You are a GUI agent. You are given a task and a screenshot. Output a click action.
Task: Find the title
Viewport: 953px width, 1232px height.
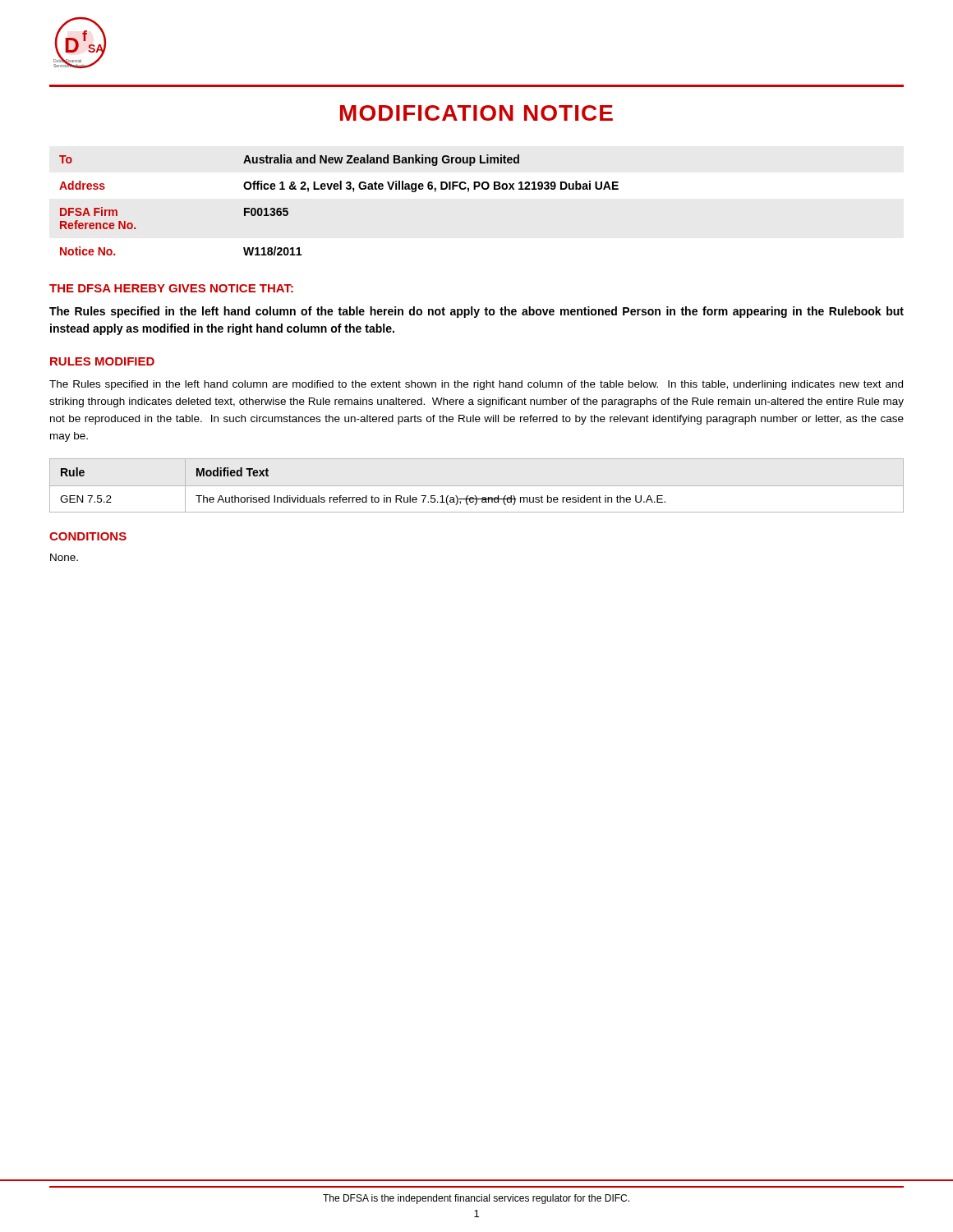click(476, 113)
